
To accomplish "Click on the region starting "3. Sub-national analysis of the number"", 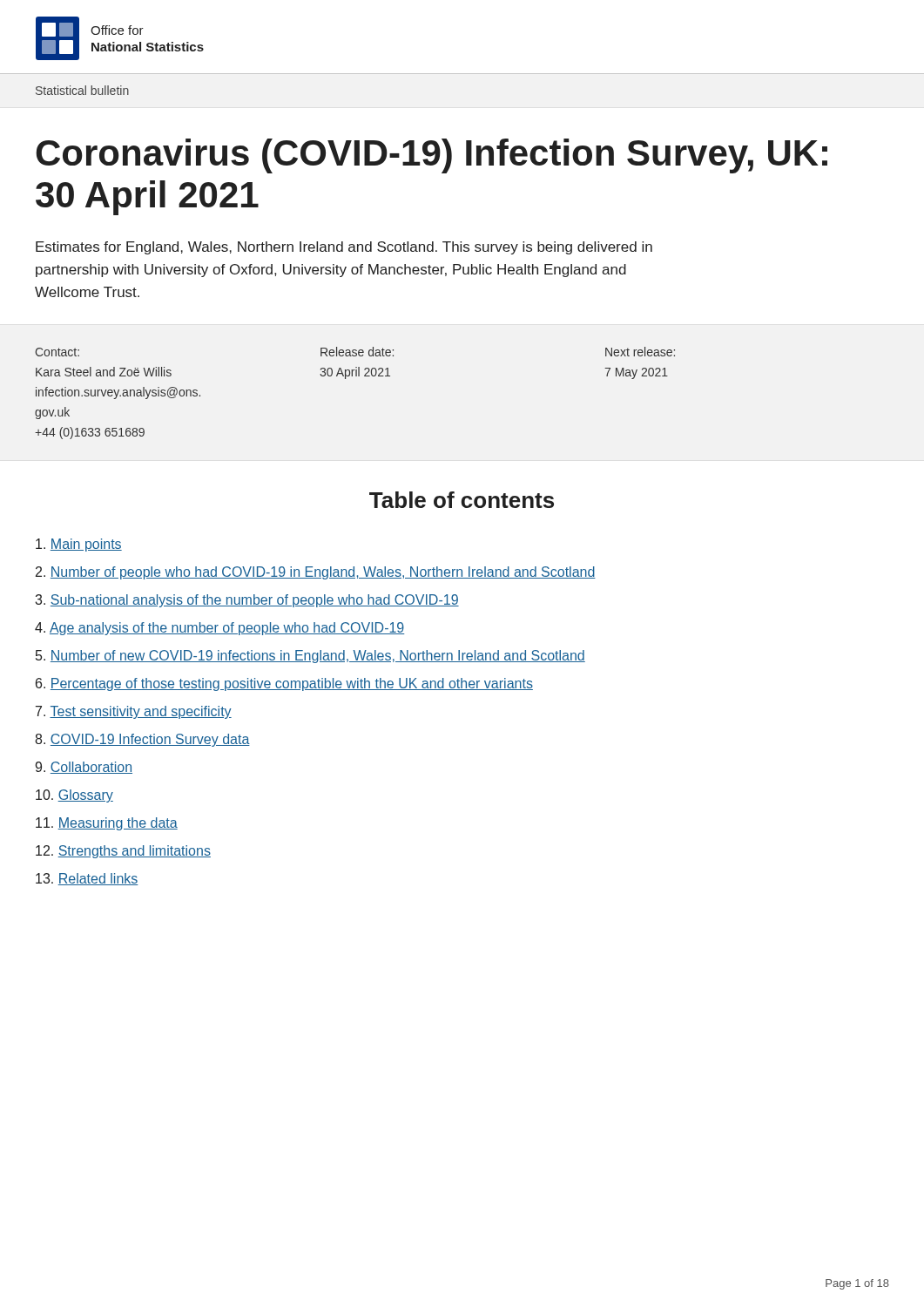I will tap(247, 600).
